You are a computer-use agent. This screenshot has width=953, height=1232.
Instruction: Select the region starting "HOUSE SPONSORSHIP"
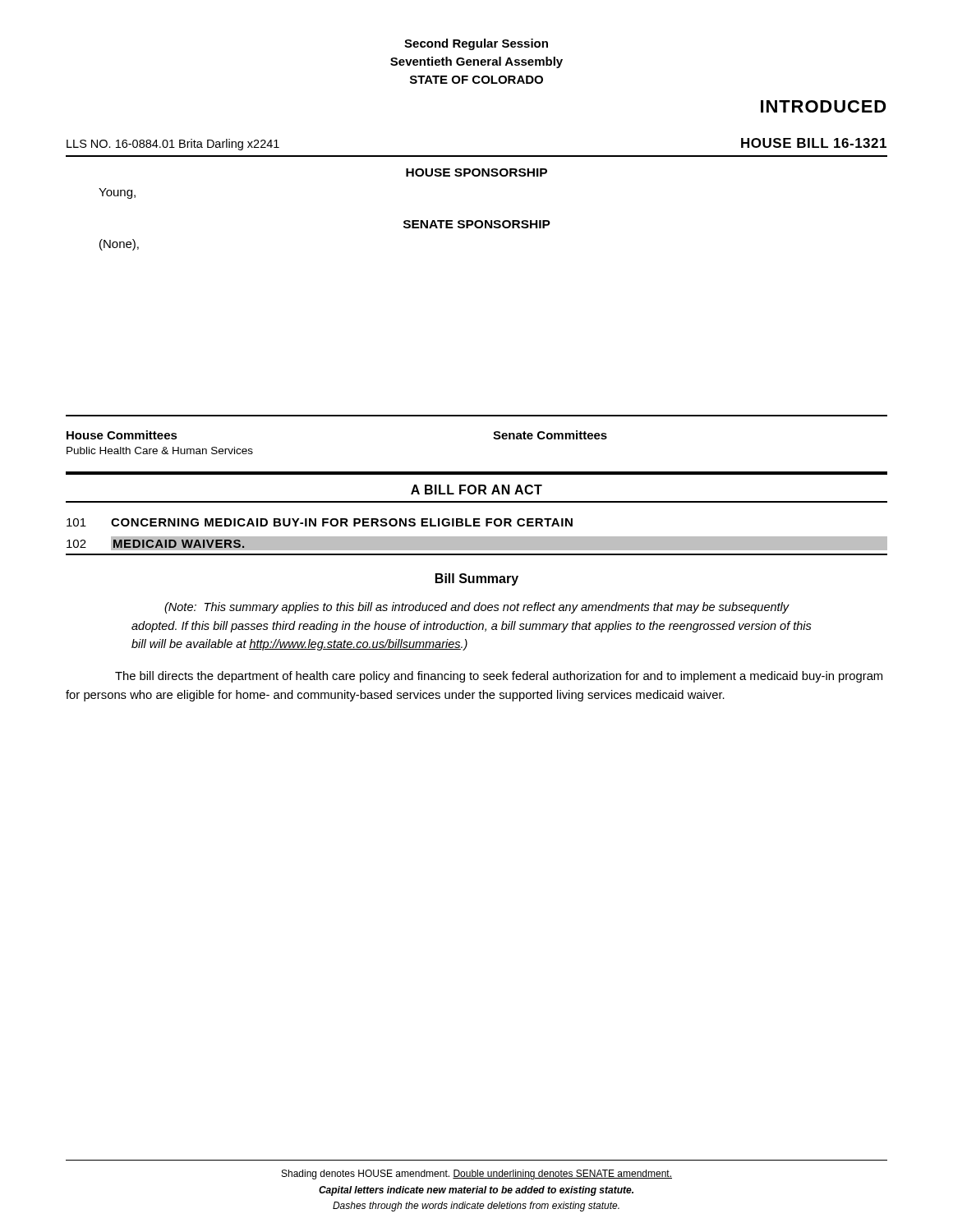(476, 172)
